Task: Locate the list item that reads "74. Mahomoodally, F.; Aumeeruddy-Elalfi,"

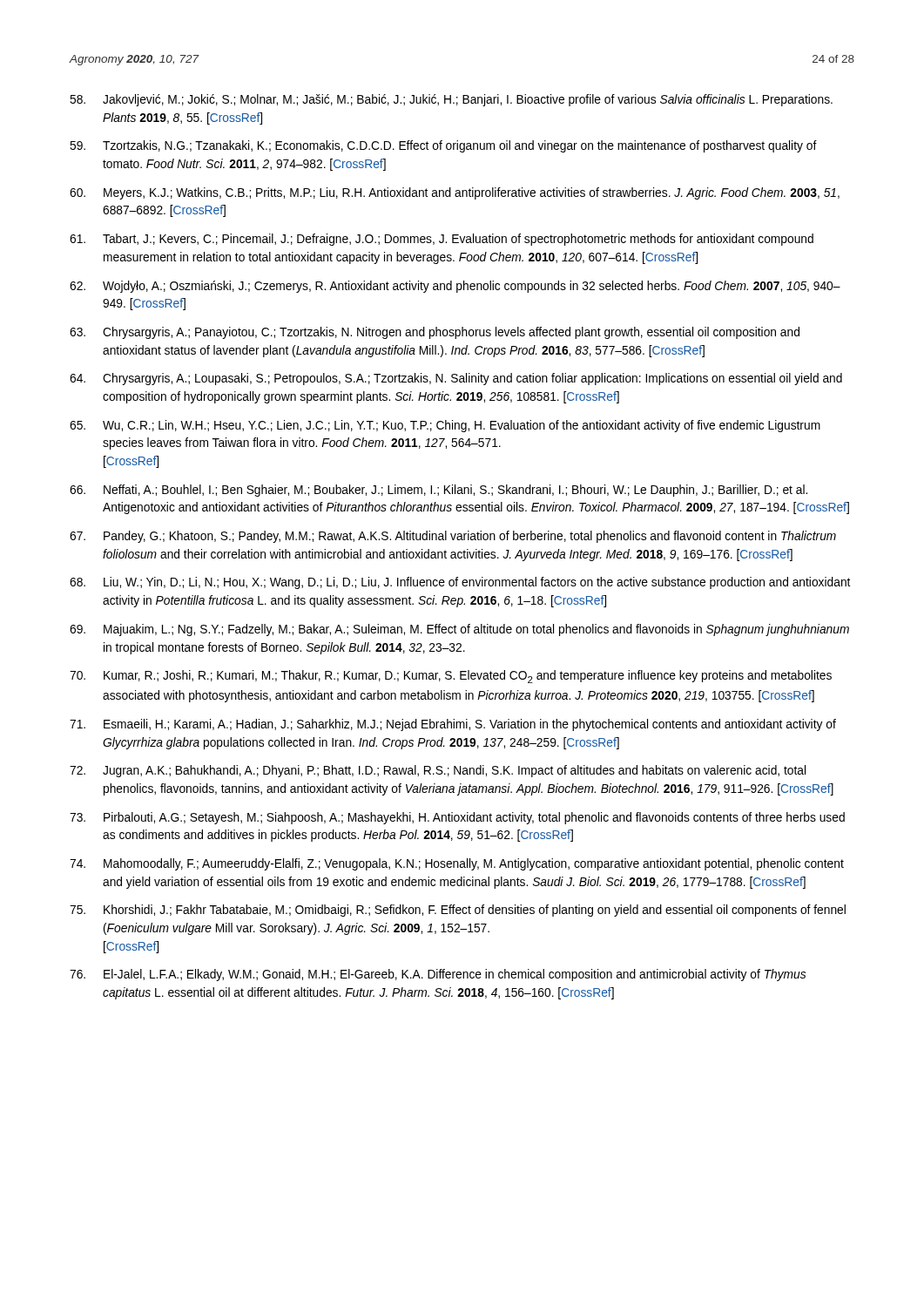Action: (462, 874)
